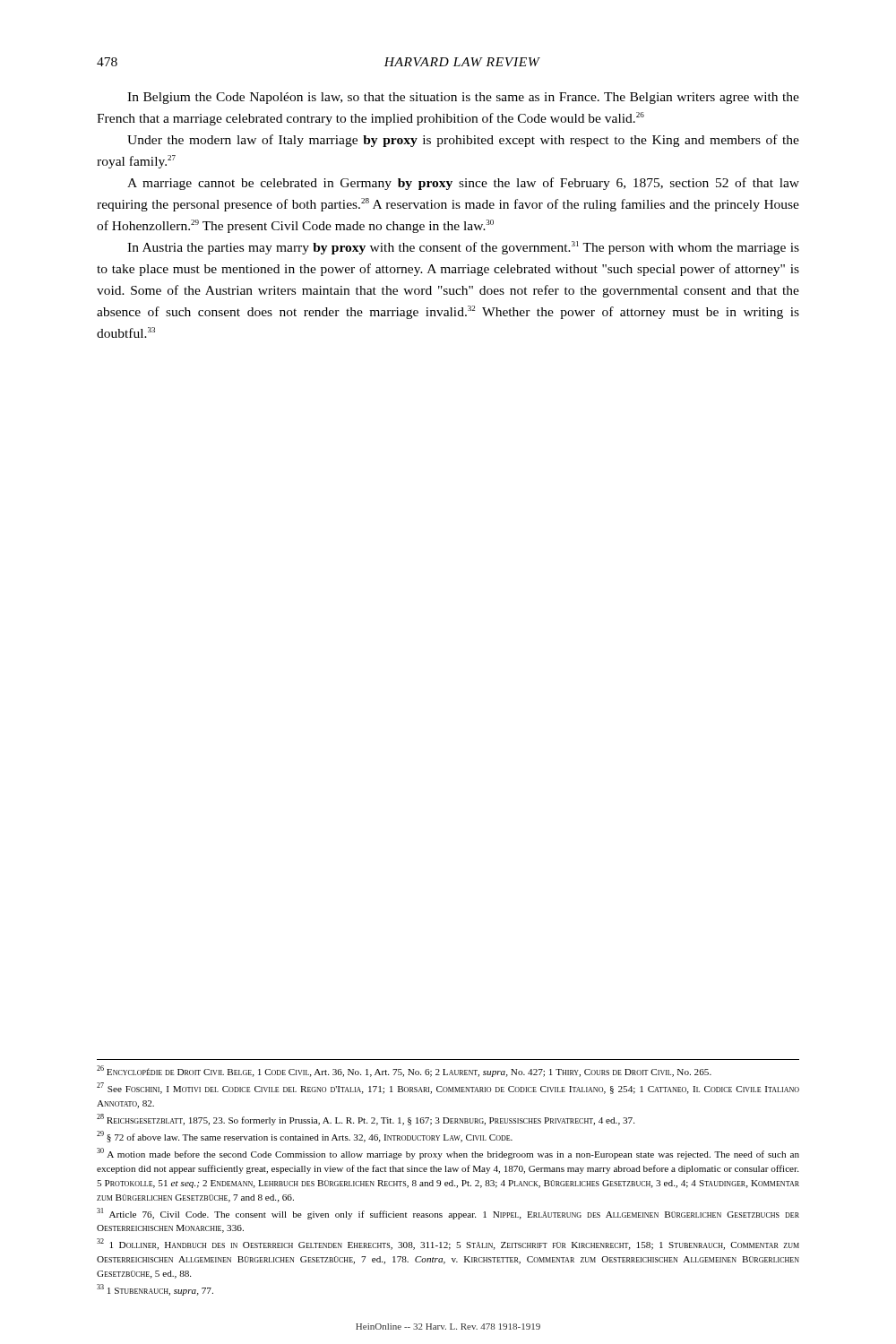
Task: Click on the footnote that reads "30 A motion"
Action: [448, 1175]
